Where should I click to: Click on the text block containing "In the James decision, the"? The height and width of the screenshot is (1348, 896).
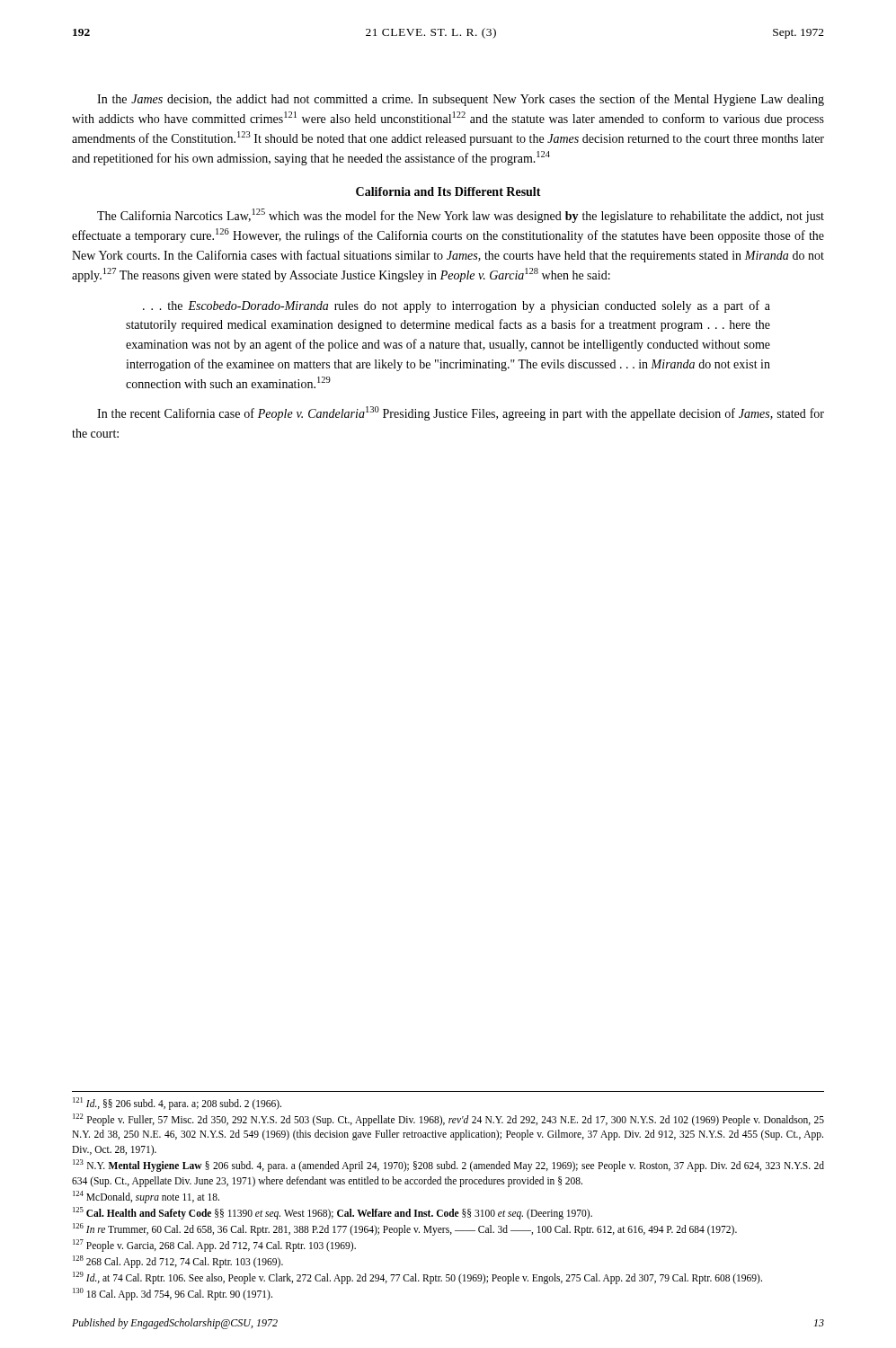coord(448,129)
